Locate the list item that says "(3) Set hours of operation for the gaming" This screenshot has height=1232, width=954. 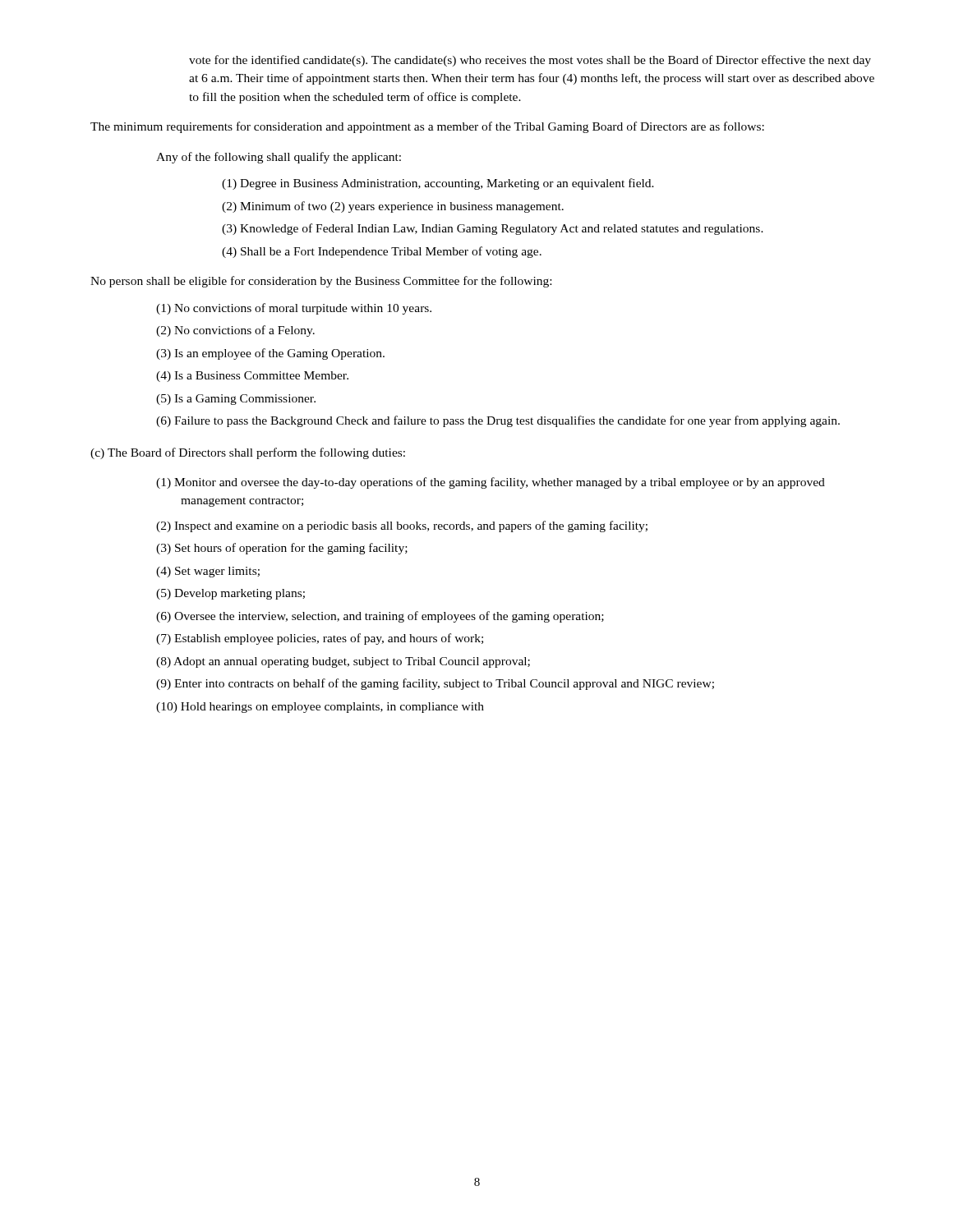coord(282,548)
